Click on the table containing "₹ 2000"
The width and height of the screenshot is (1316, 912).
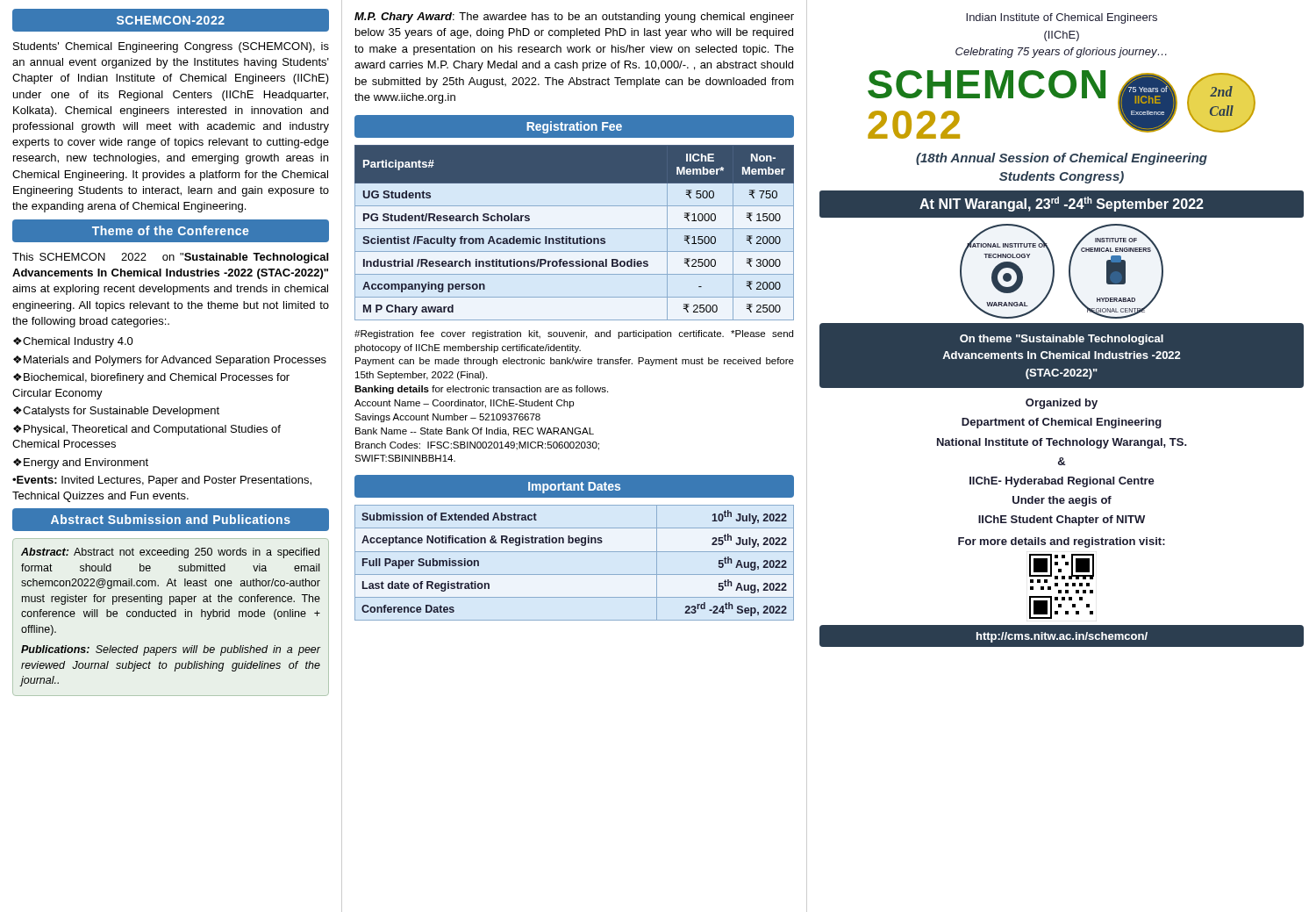[x=574, y=232]
